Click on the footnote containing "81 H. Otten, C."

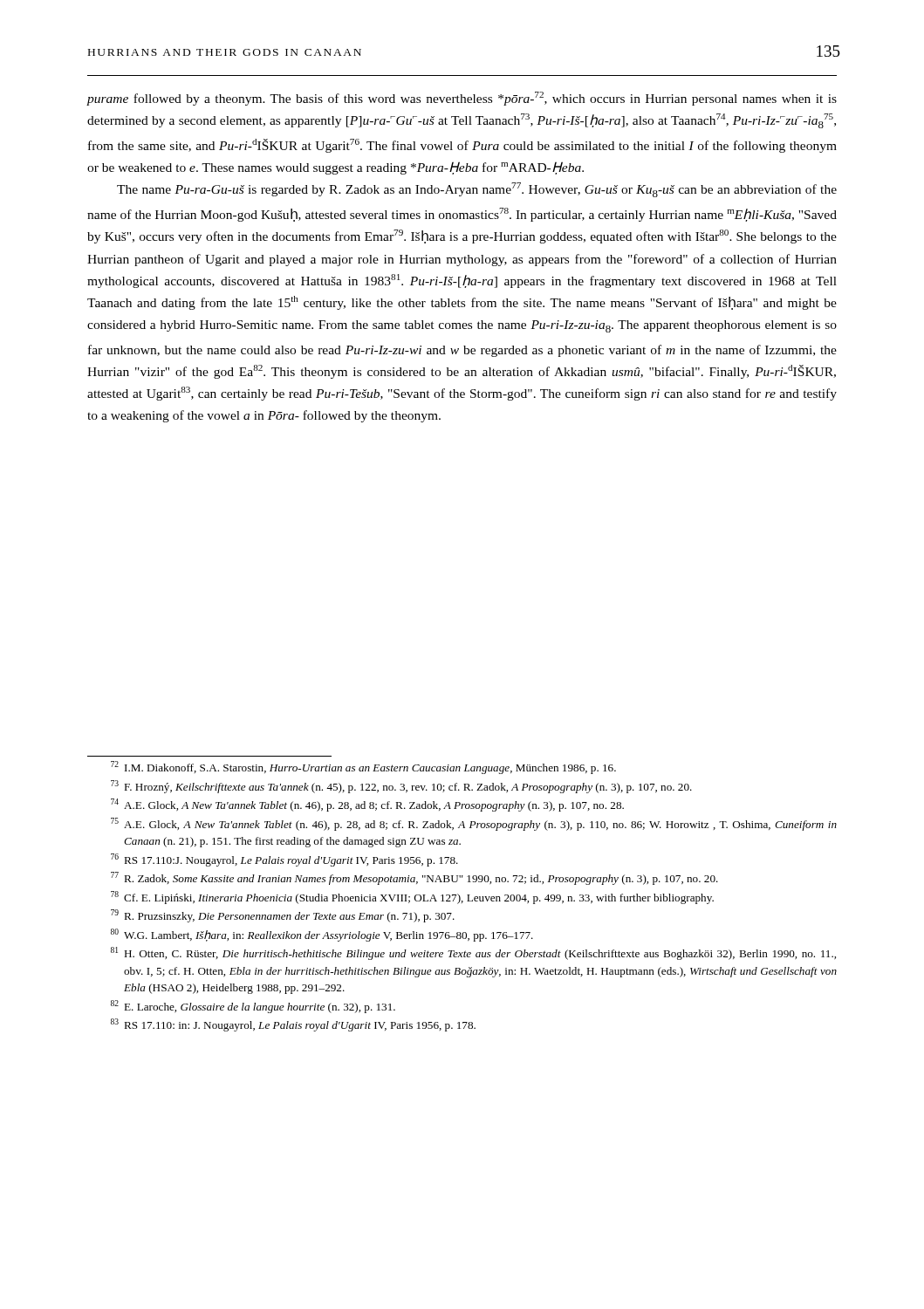point(462,971)
